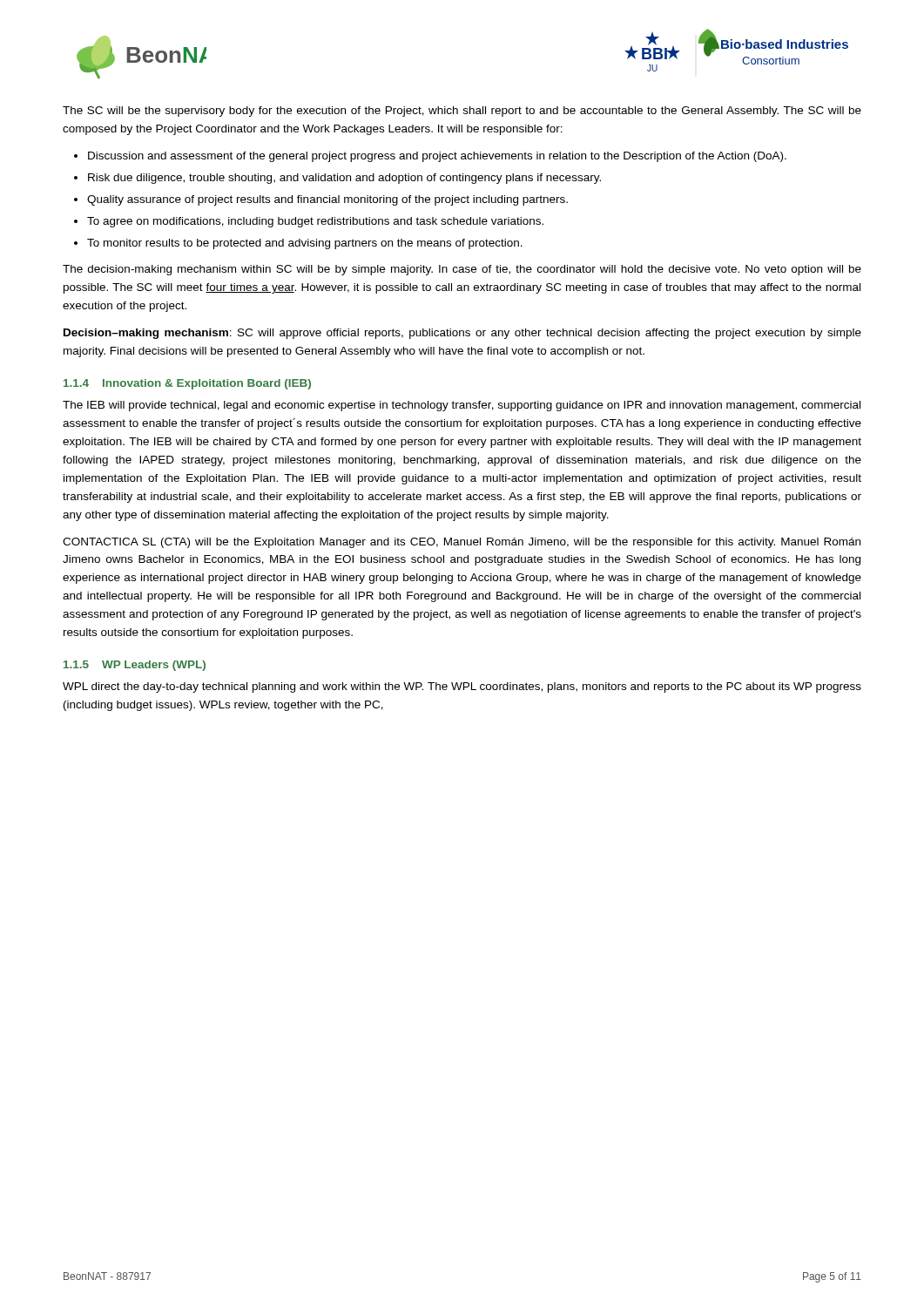Locate the passage starting "Quality assurance of project results and"

(x=328, y=199)
